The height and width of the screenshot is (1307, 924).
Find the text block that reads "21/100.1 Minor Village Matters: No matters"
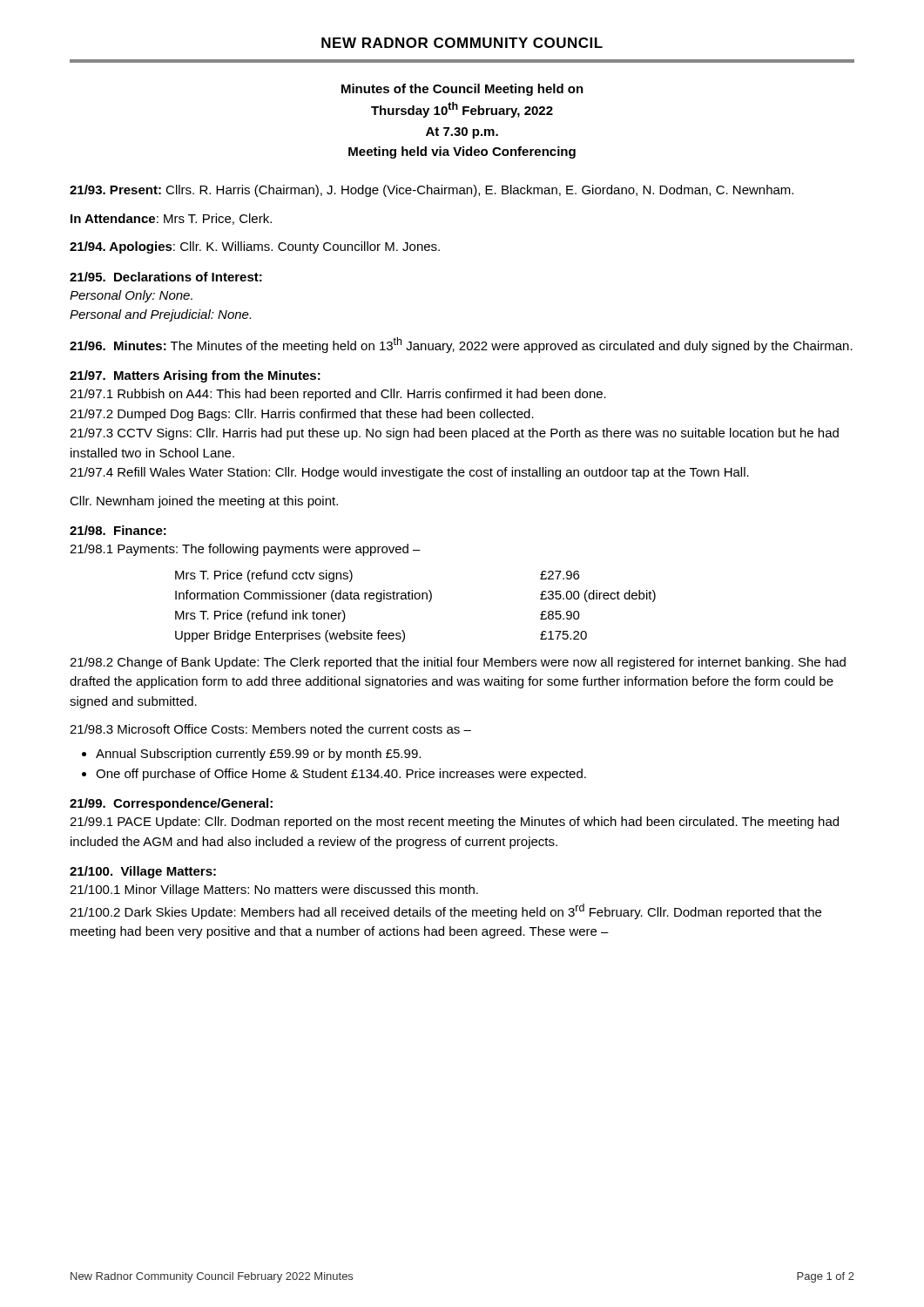446,910
